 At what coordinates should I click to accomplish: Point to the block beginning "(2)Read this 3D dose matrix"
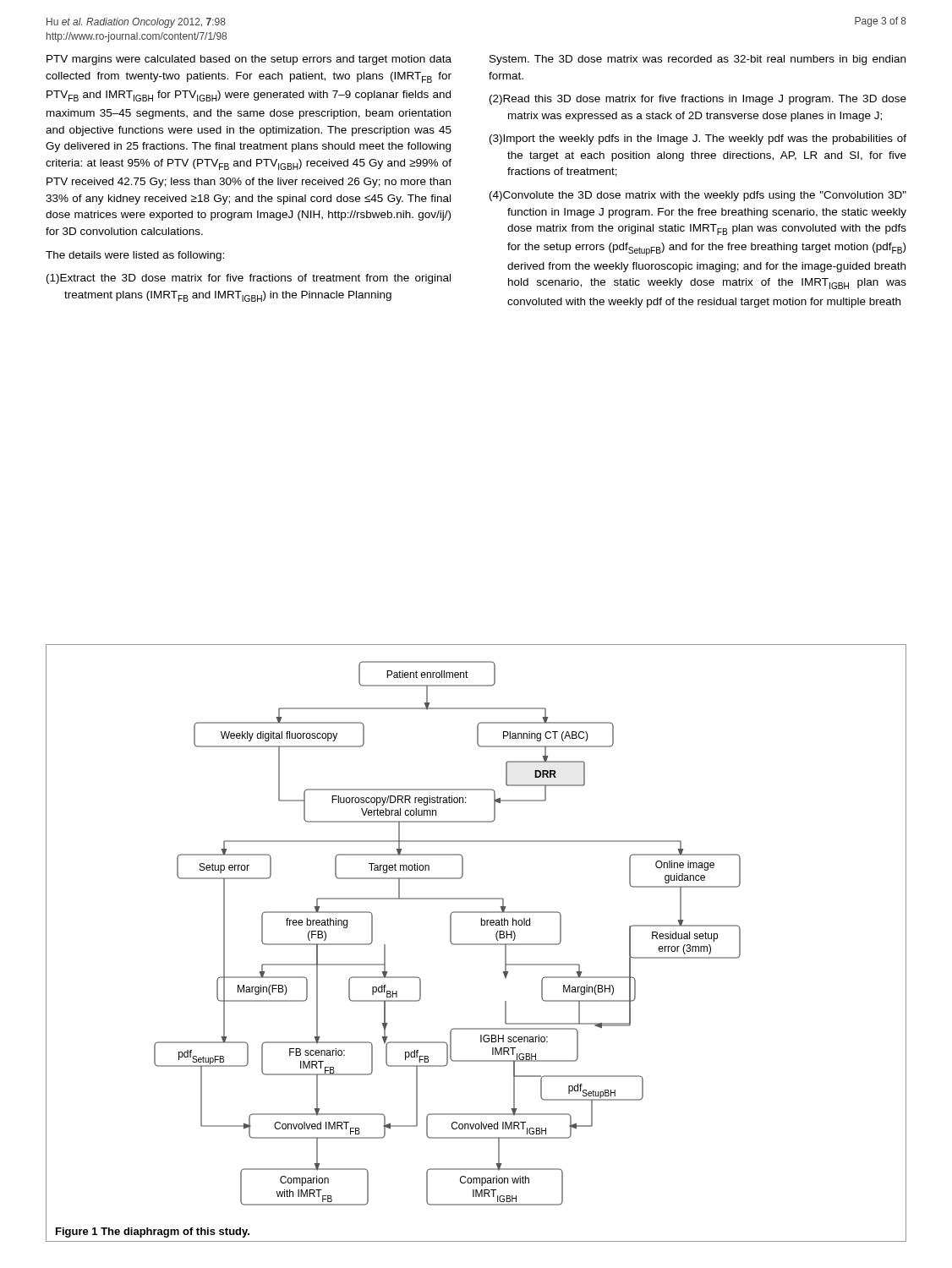click(697, 107)
